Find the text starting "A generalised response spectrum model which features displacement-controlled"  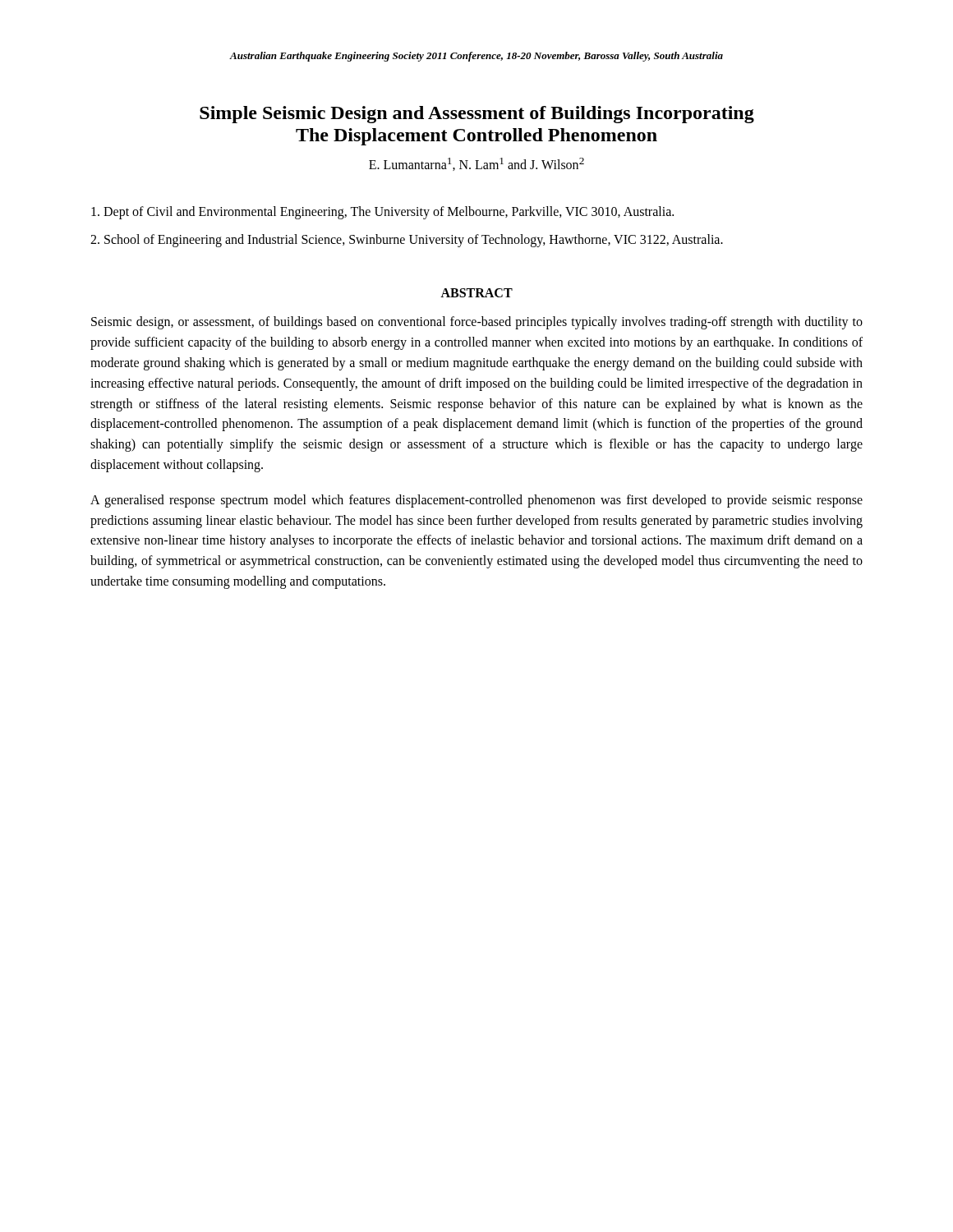(476, 540)
